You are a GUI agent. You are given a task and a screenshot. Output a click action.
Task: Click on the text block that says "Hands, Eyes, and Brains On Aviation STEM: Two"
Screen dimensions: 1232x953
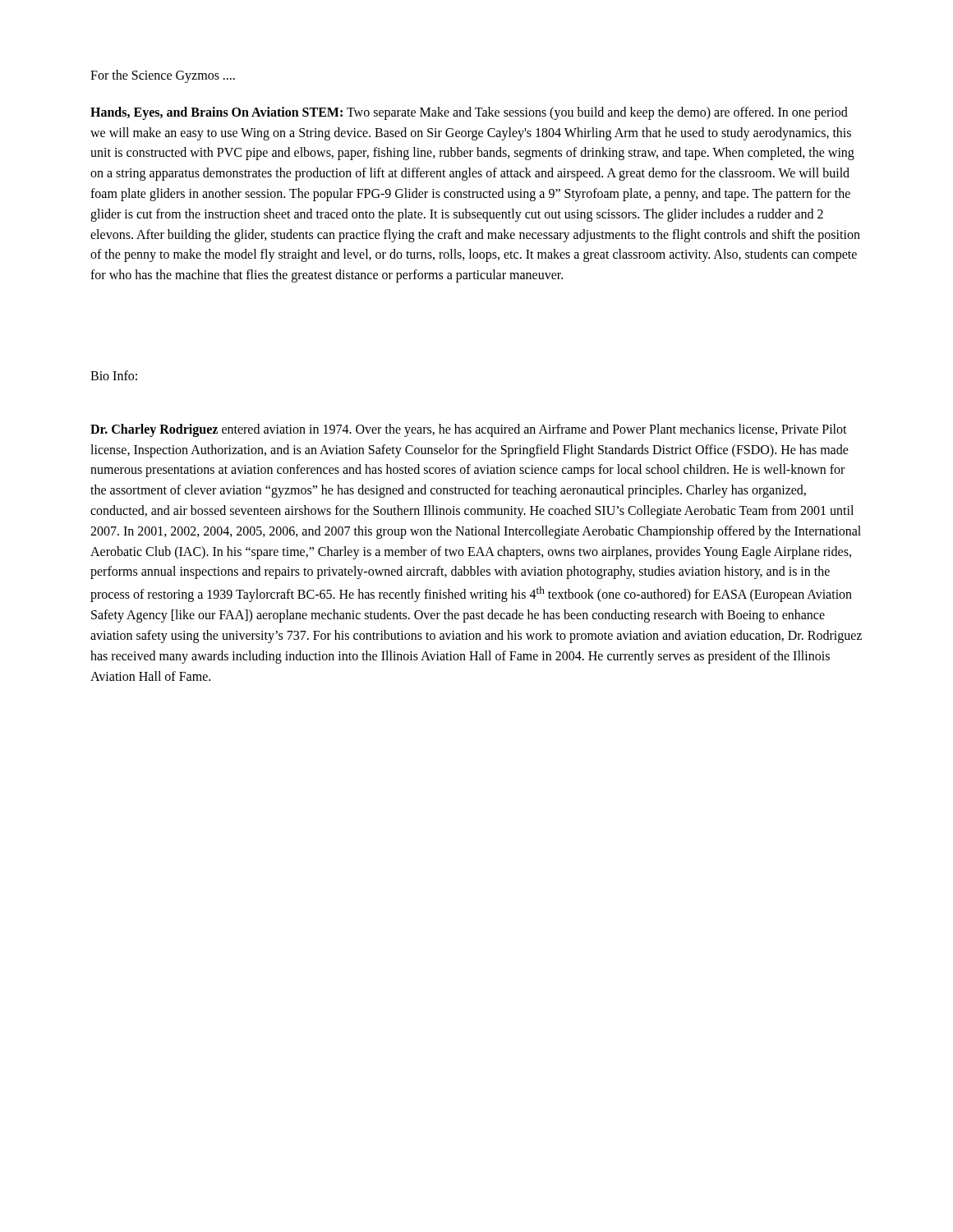pyautogui.click(x=475, y=193)
